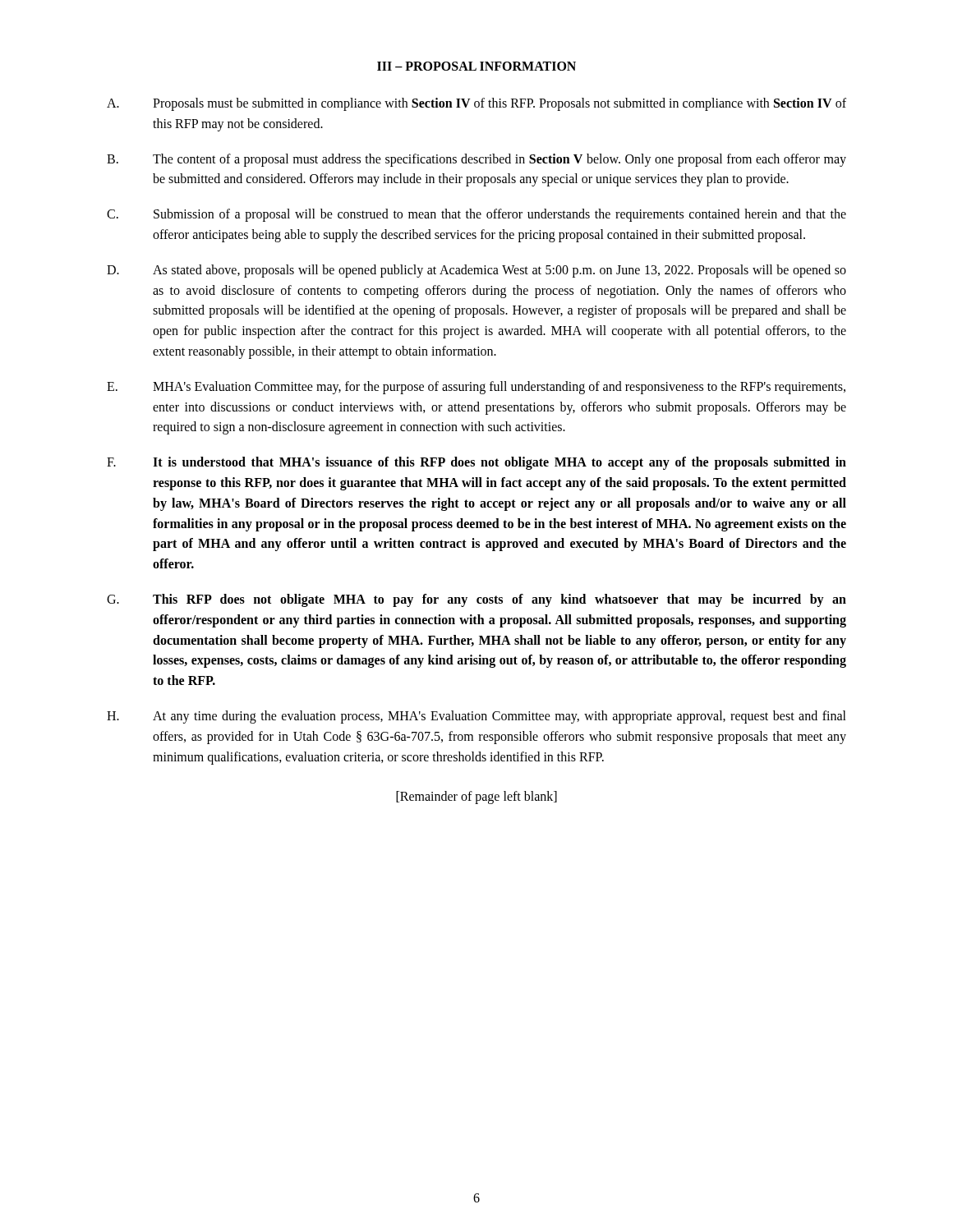Image resolution: width=953 pixels, height=1232 pixels.
Task: Where is the passage that starts "E. MHA's Evaluation Committee may, for"?
Action: tap(476, 407)
